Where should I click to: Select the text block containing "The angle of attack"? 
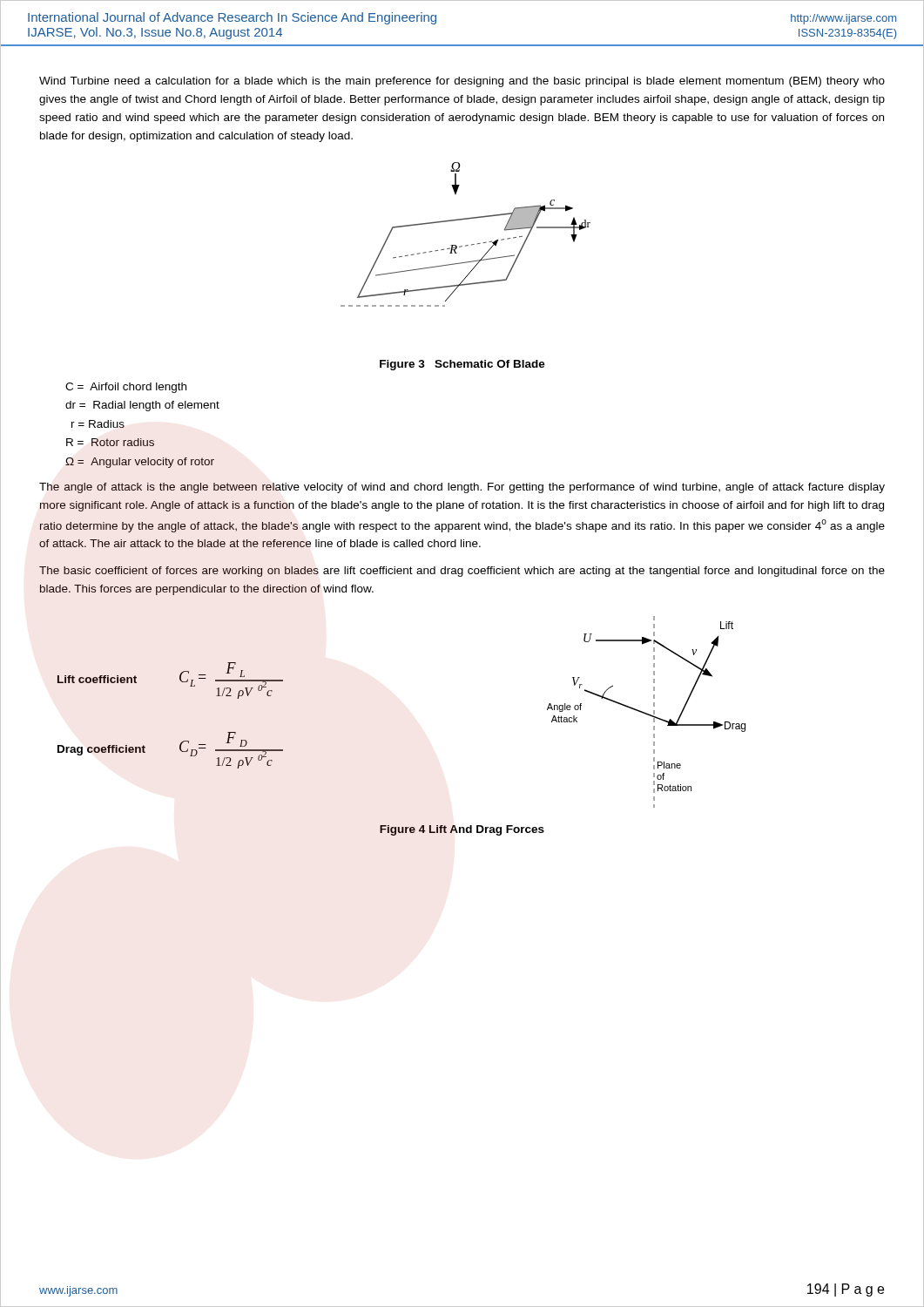tap(462, 515)
